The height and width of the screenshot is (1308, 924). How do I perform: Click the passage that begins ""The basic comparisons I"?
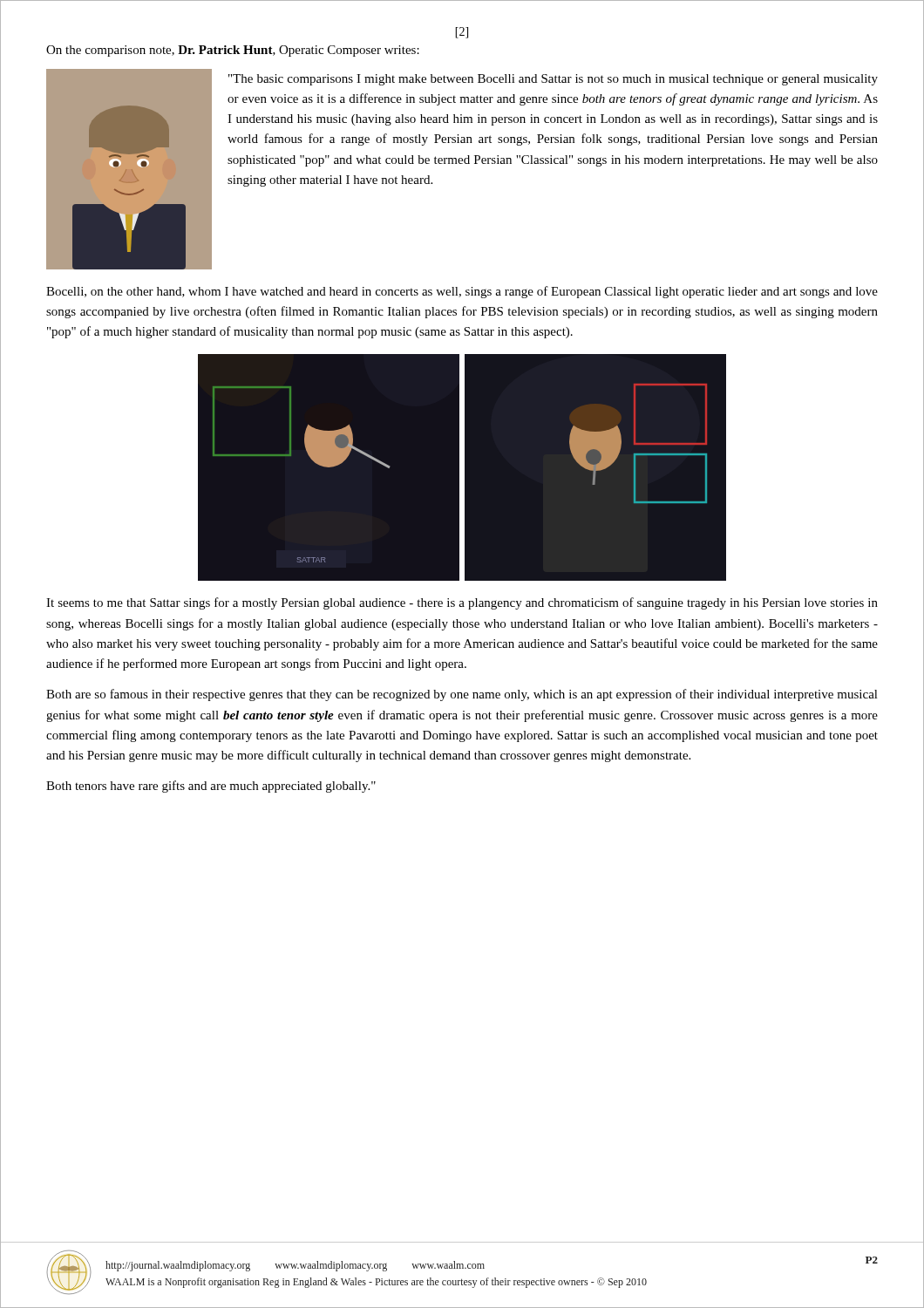click(553, 129)
